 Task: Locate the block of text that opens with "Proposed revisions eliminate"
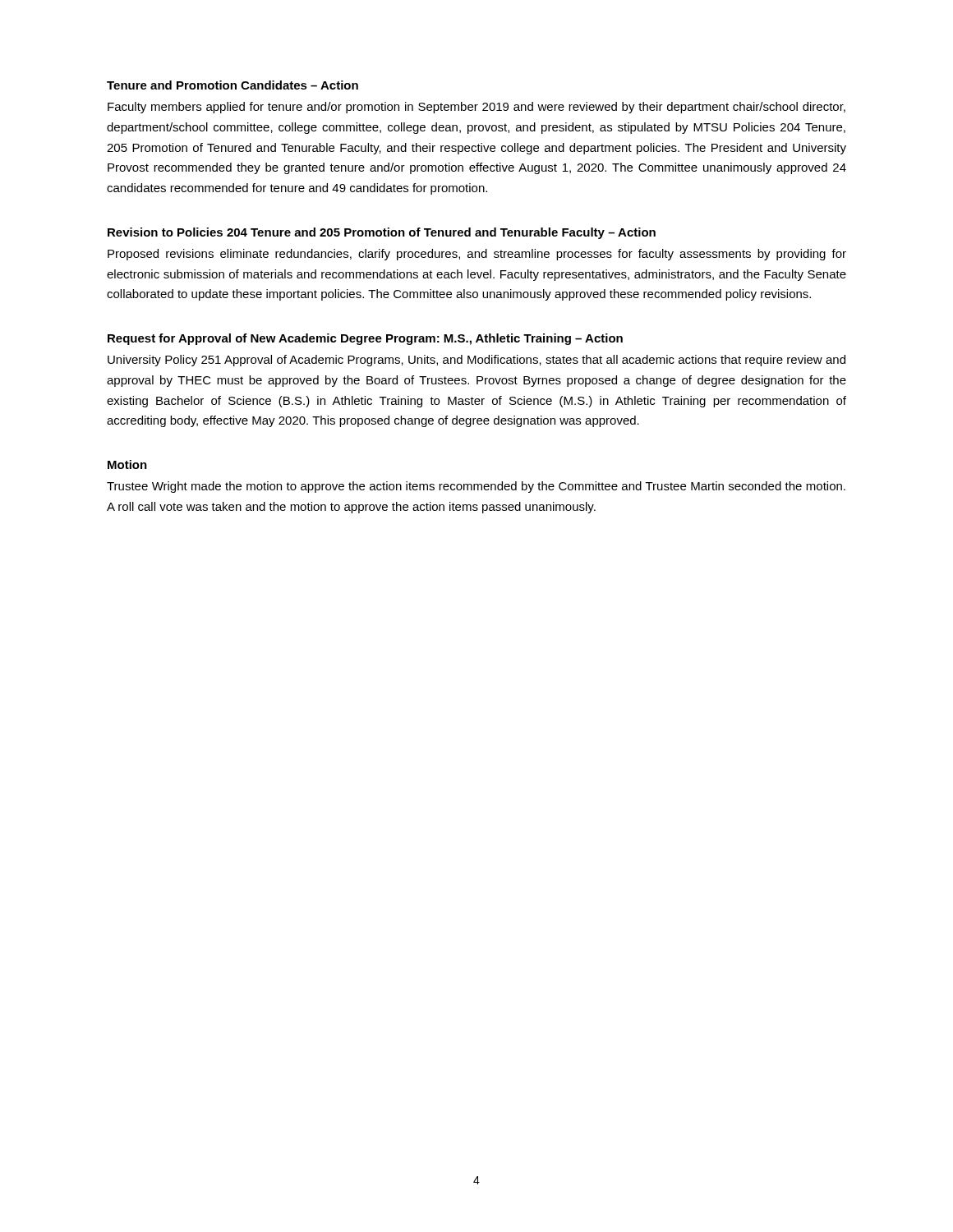476,274
